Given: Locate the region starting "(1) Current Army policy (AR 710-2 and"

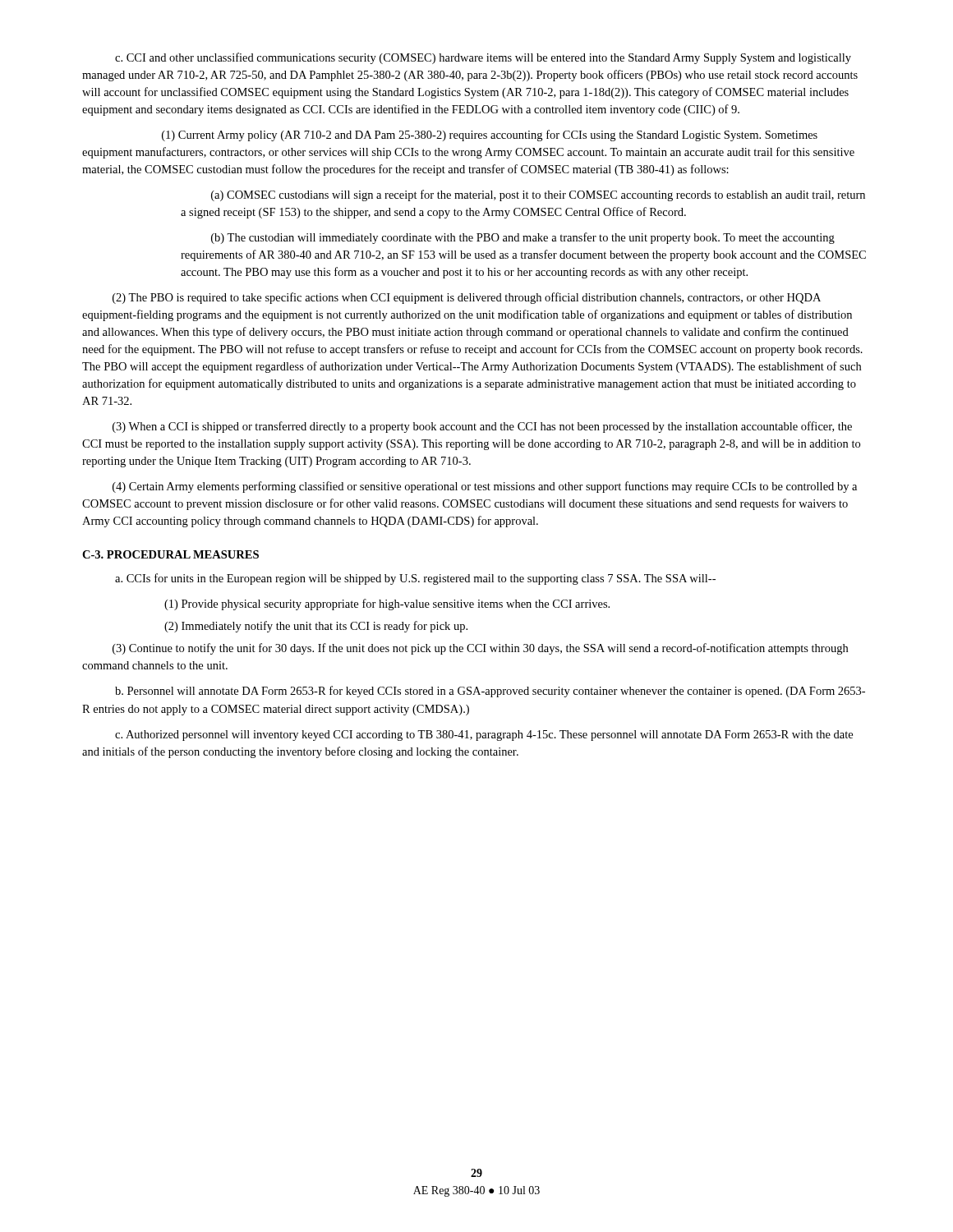Looking at the screenshot, I should [x=468, y=152].
